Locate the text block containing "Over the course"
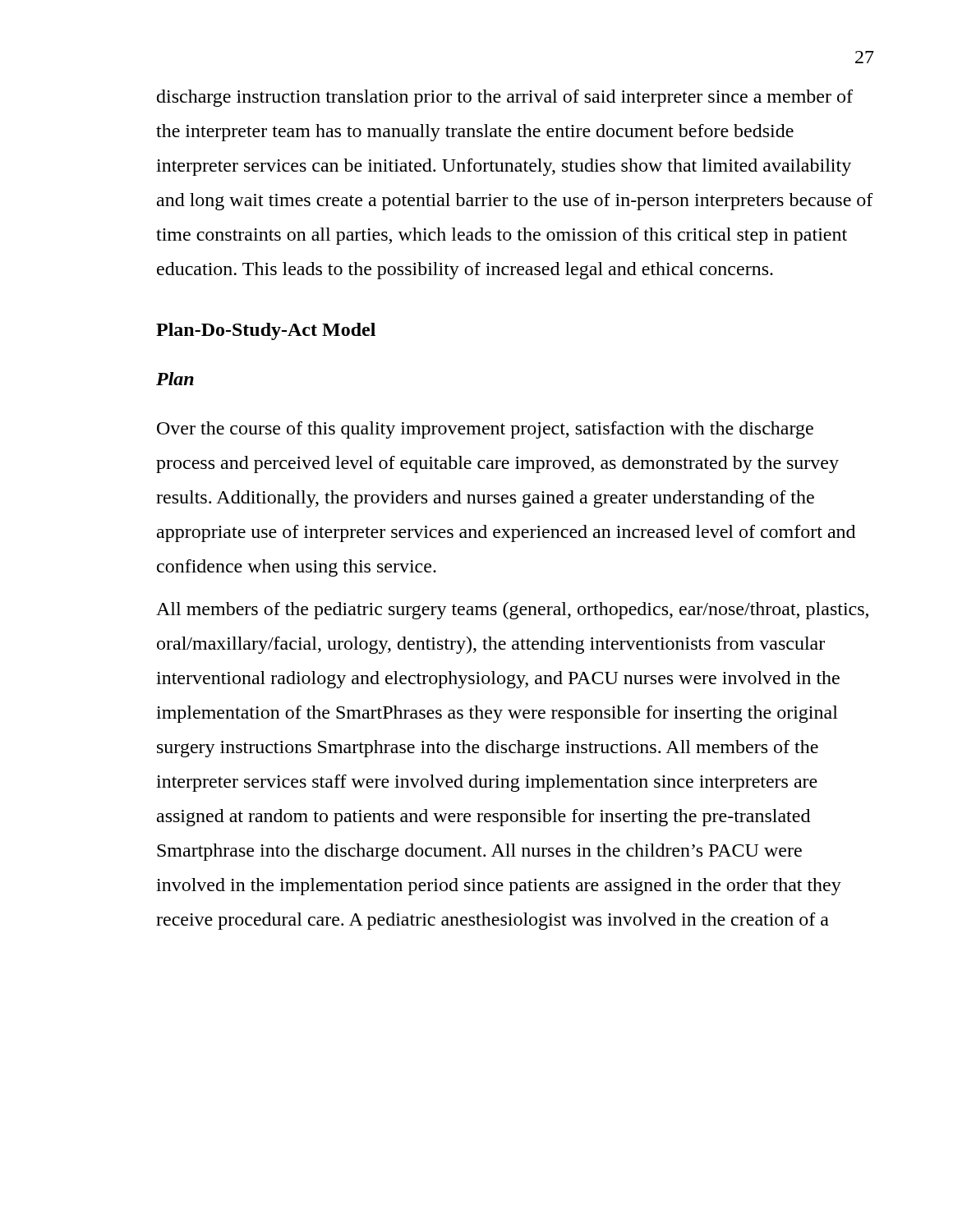This screenshot has height=1232, width=953. coord(515,497)
